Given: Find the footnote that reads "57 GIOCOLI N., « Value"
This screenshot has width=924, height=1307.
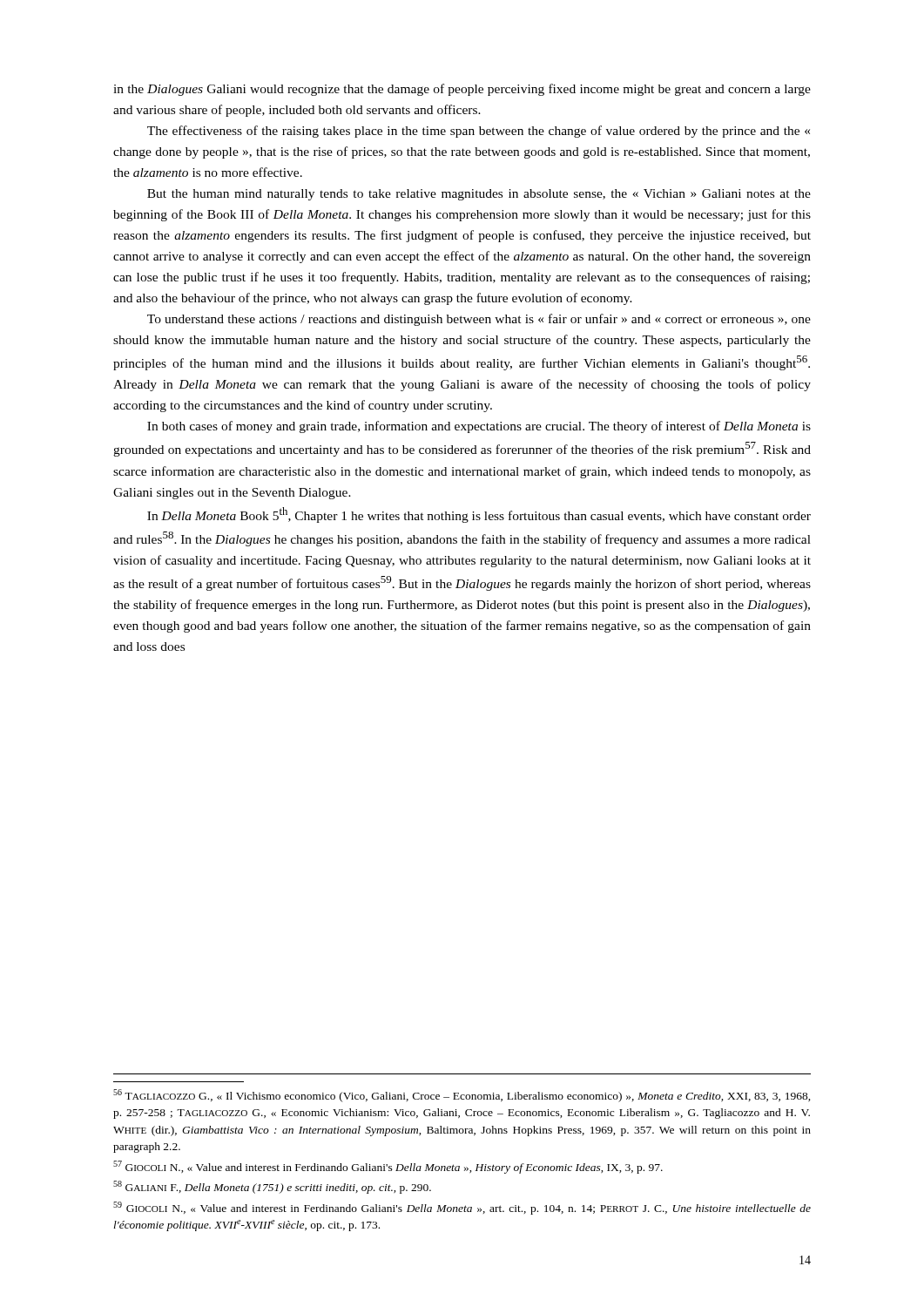Looking at the screenshot, I should [x=462, y=1167].
